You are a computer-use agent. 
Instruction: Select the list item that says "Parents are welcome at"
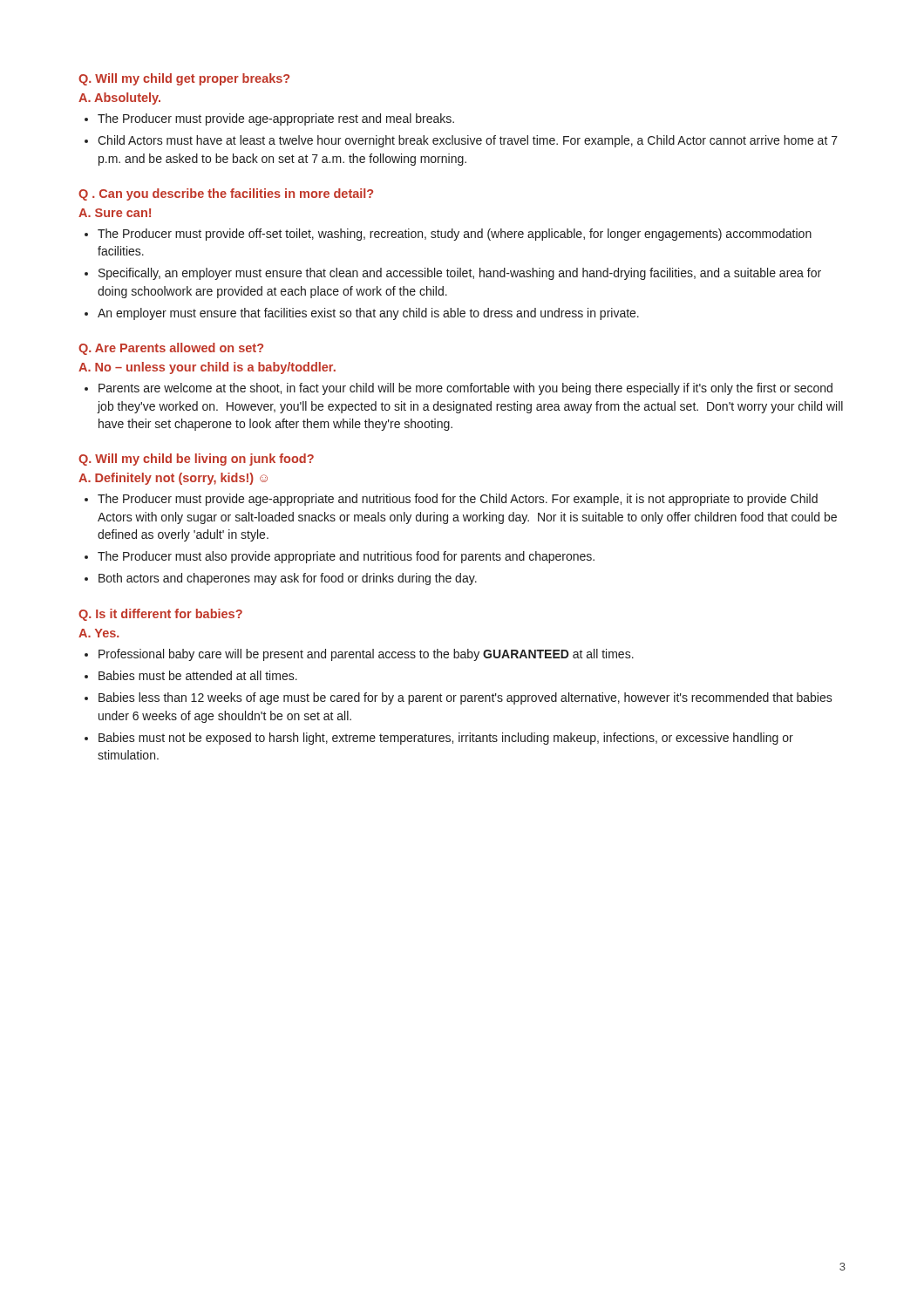pos(471,406)
